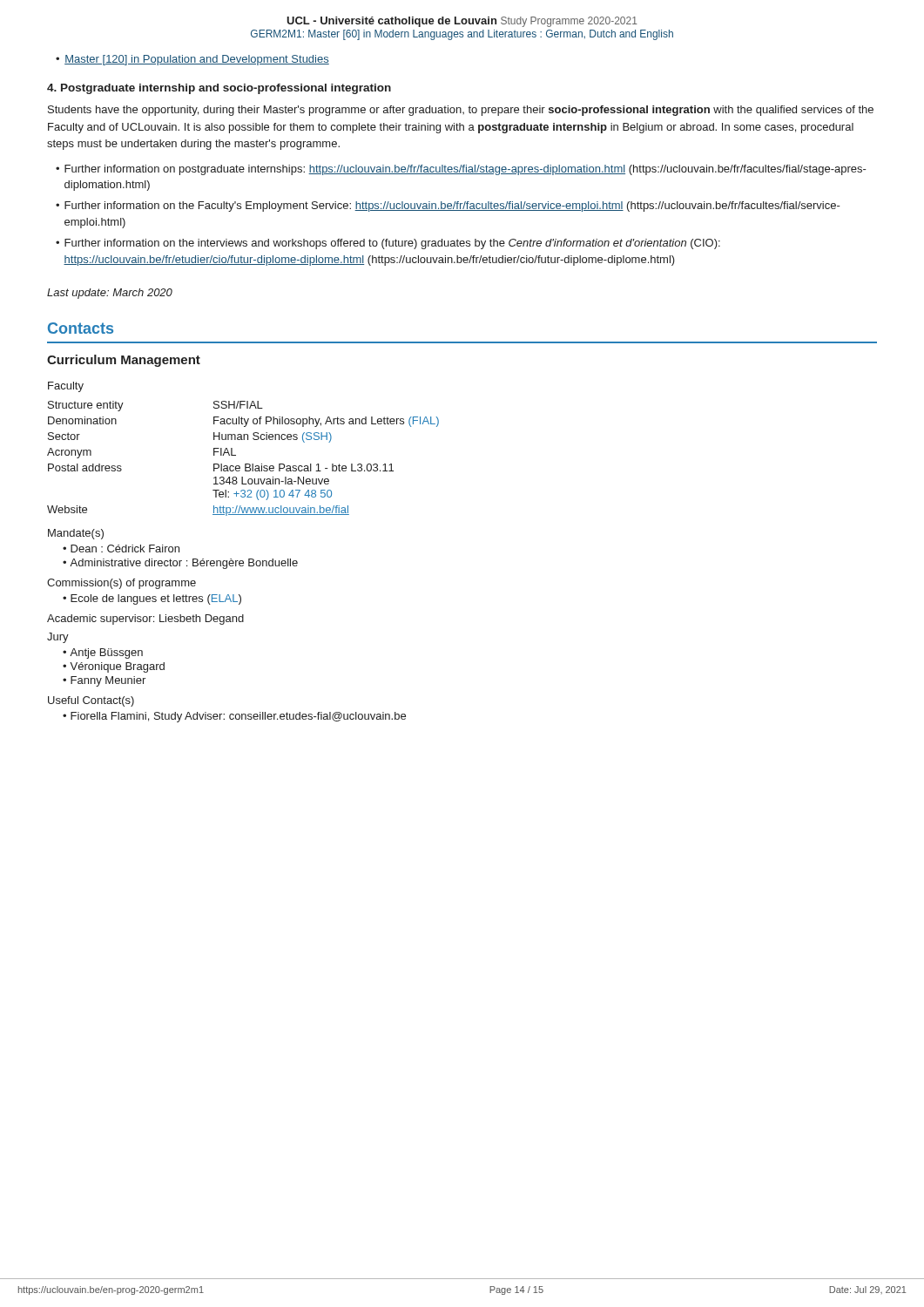924x1307 pixels.
Task: Locate the text starting "Last update: March 2020"
Action: pos(110,292)
